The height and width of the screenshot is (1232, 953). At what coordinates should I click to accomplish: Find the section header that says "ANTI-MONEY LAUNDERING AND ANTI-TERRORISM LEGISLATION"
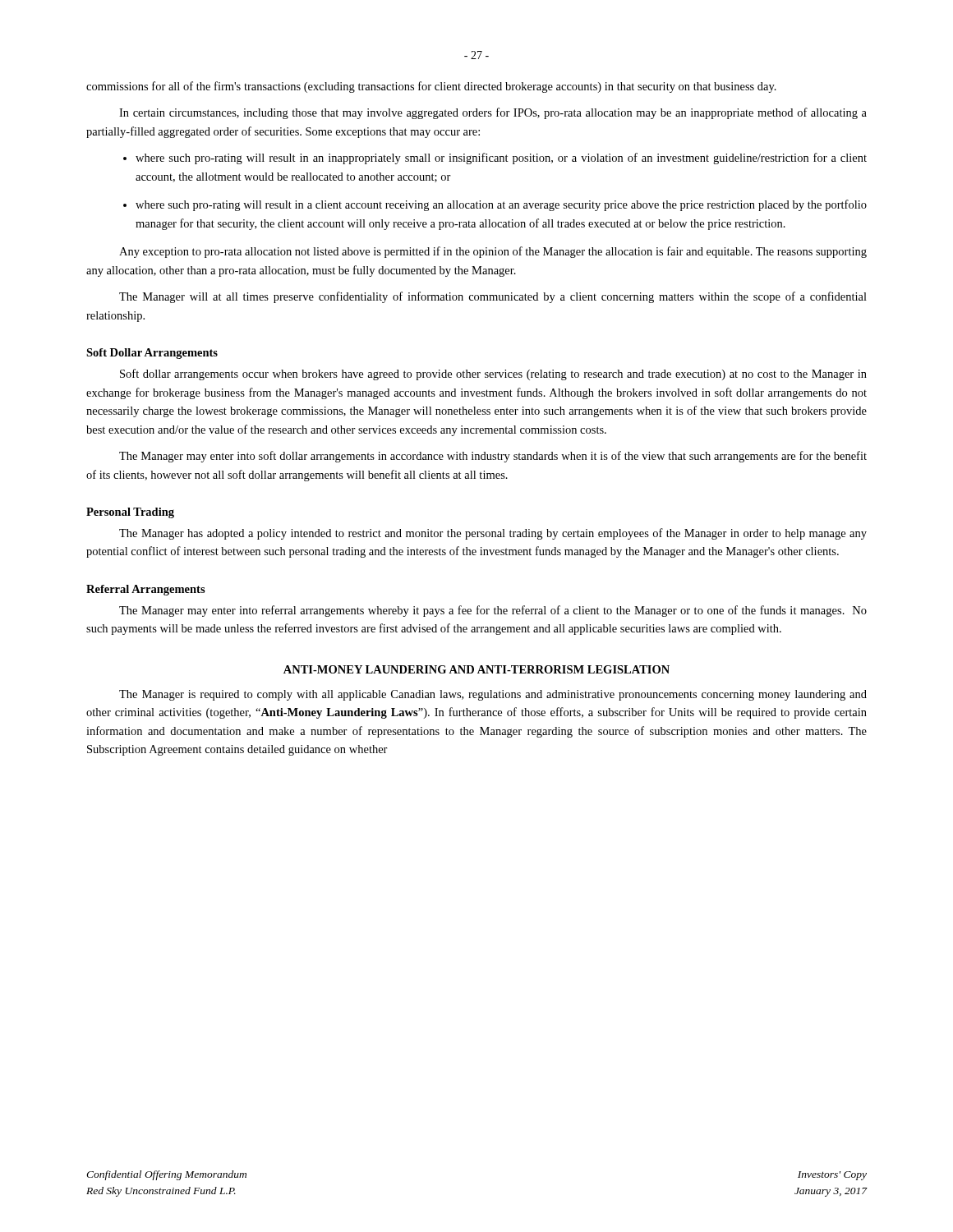point(476,669)
